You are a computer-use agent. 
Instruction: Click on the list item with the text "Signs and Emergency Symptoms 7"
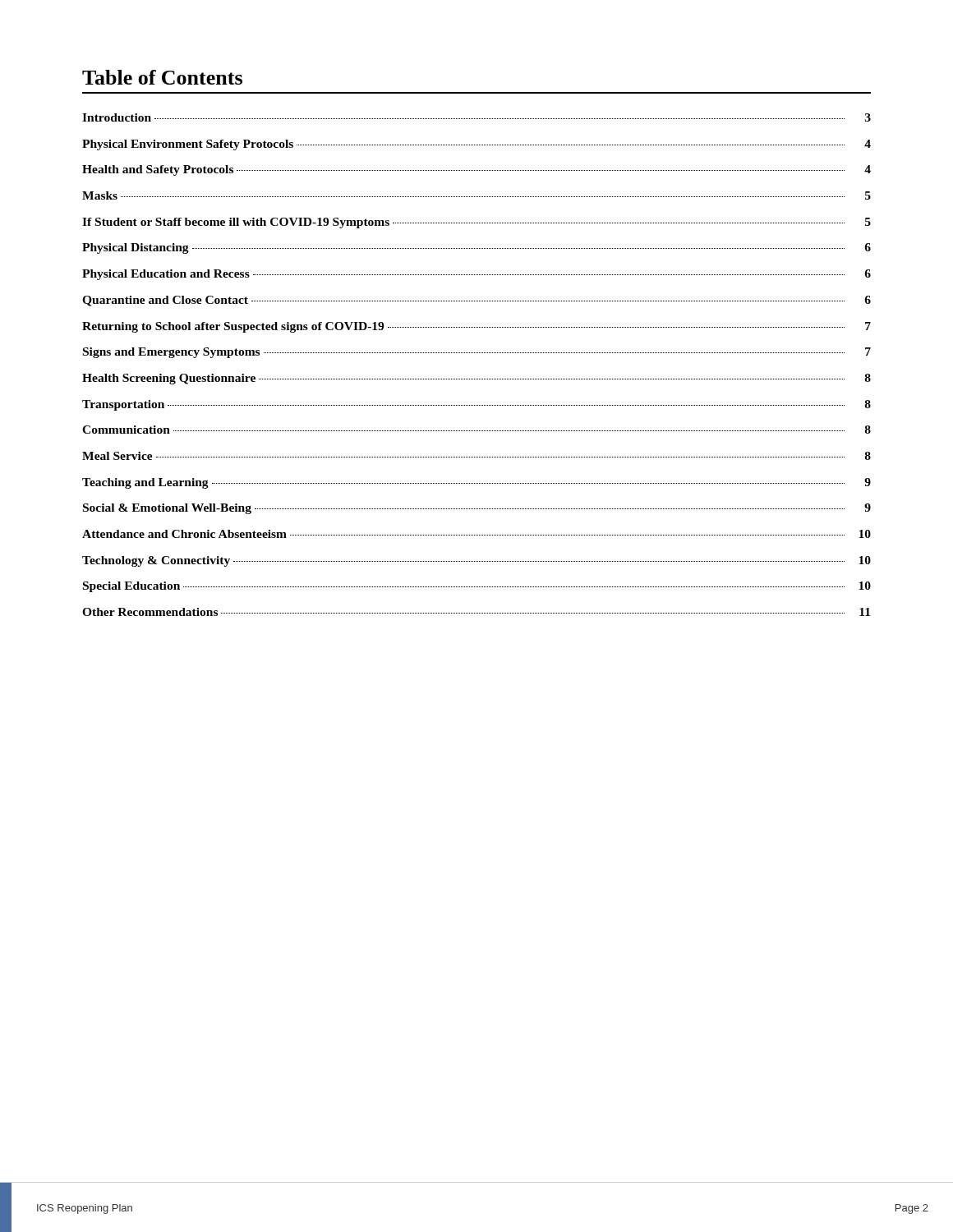tap(476, 352)
